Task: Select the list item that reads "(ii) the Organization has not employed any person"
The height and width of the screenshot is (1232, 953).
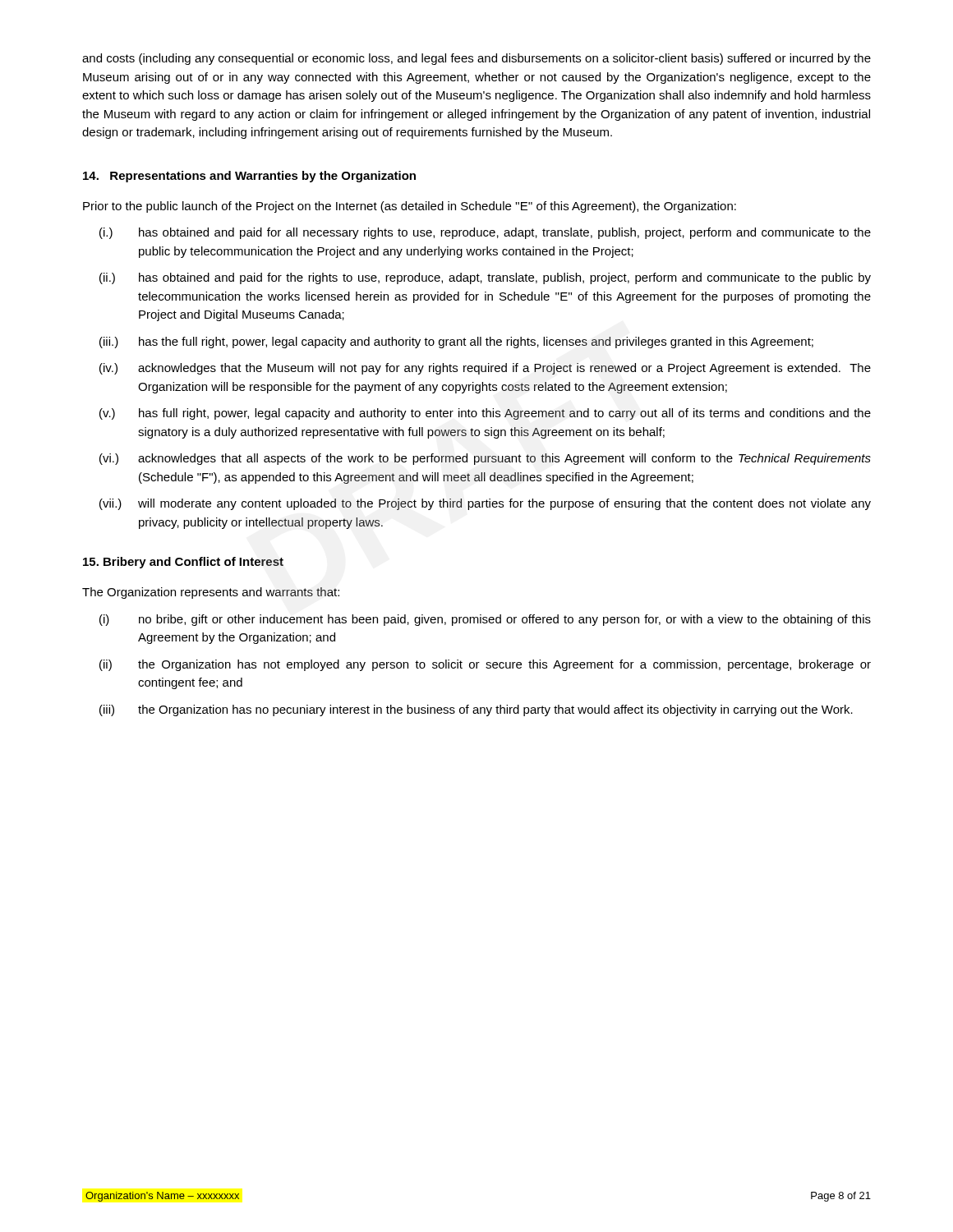Action: (x=476, y=674)
